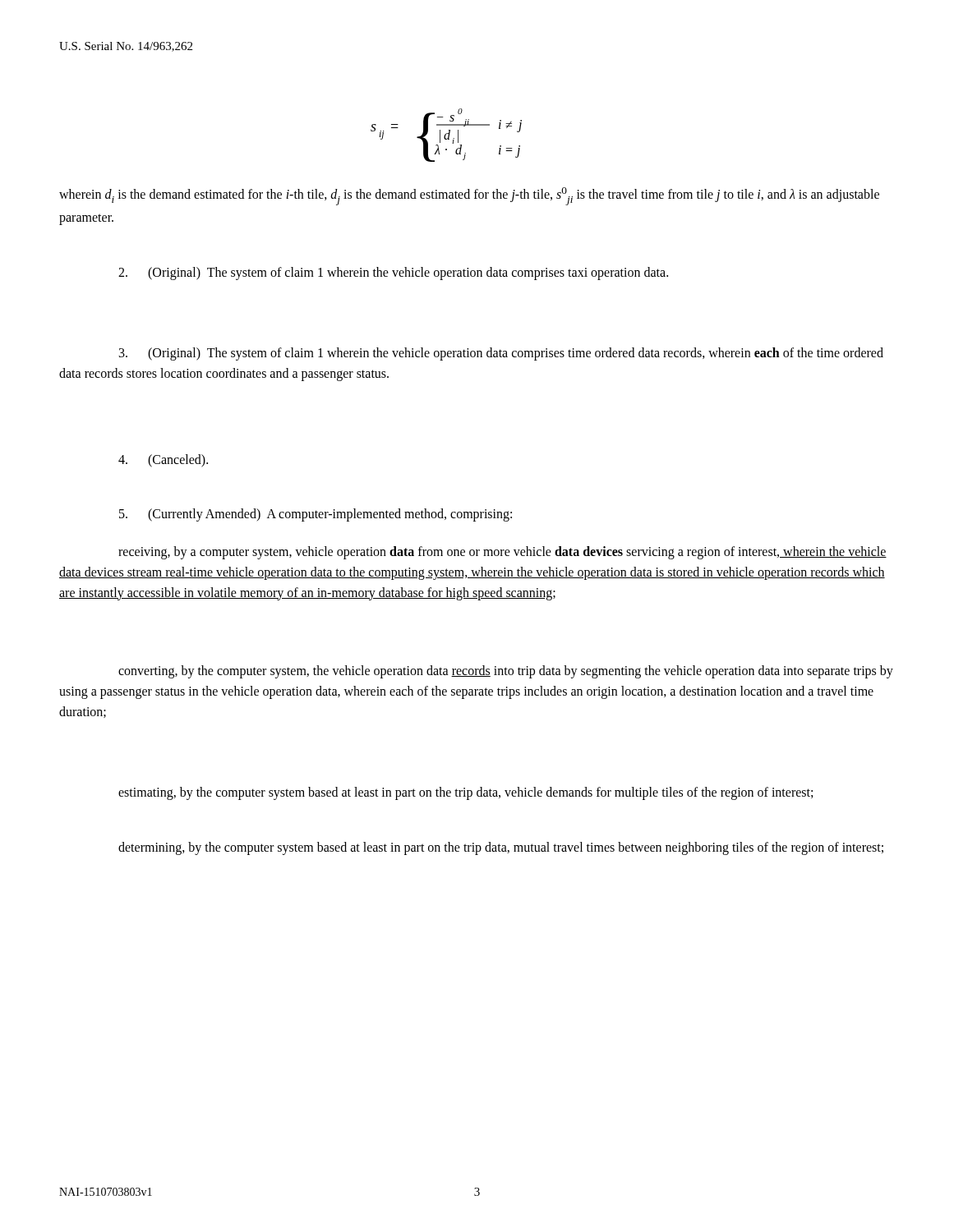
Task: Click on the formula that says "s ij ="
Action: click(477, 131)
